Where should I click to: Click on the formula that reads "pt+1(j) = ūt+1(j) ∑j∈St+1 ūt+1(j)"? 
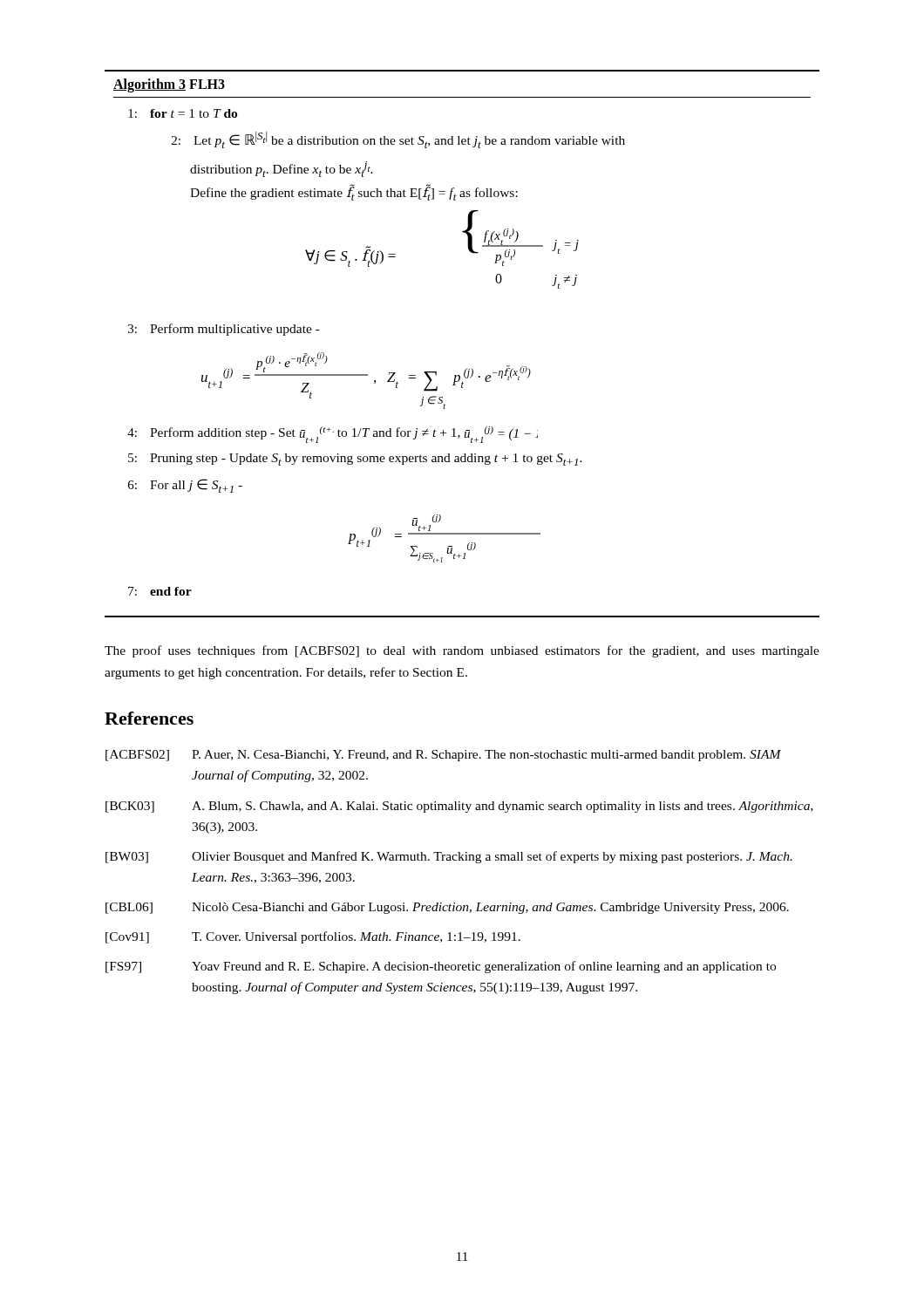[462, 536]
